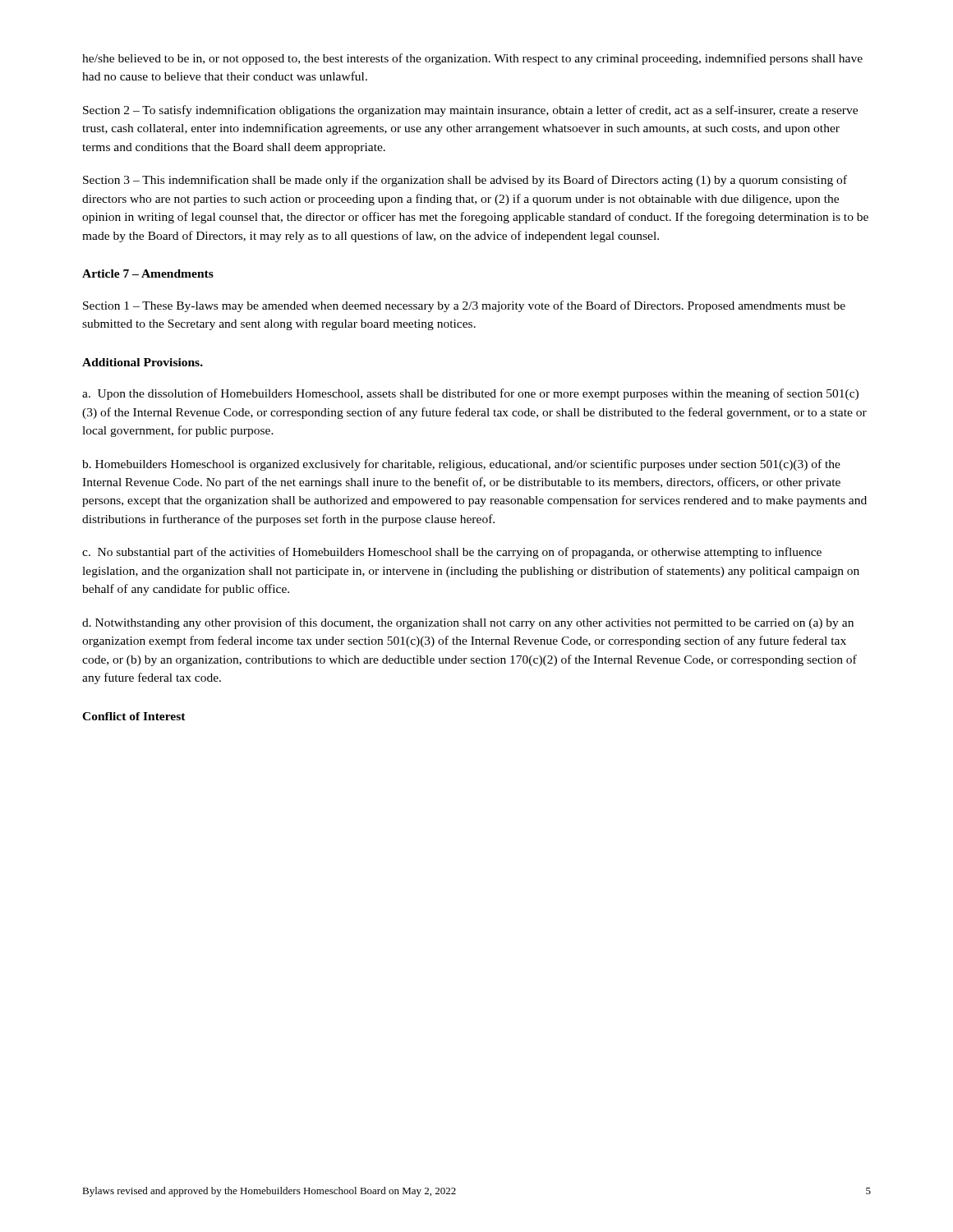This screenshot has height=1232, width=953.
Task: Locate the block of text that opens with "Section 1 – These By-laws may"
Action: (x=464, y=314)
